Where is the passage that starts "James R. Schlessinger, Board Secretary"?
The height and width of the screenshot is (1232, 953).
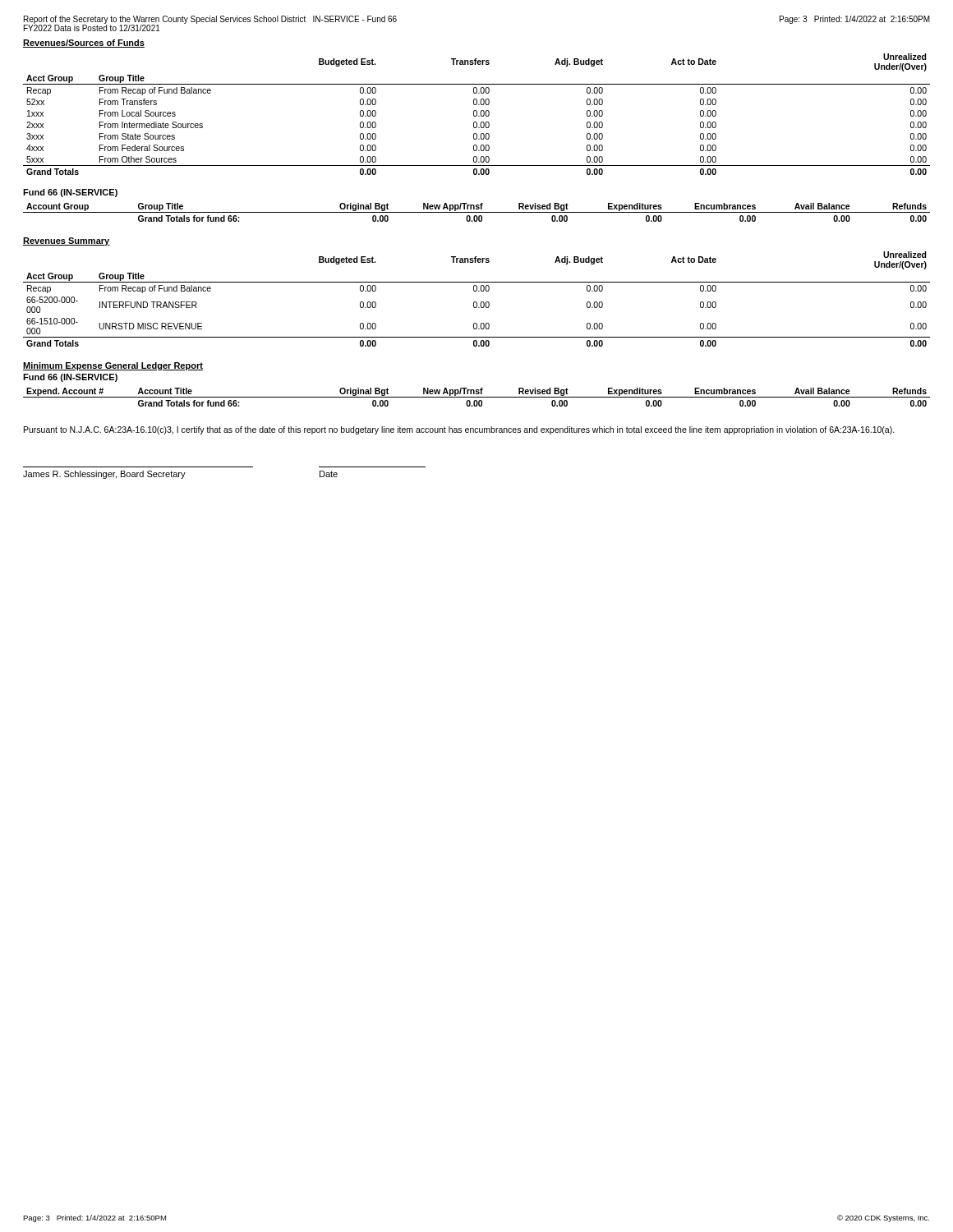(224, 472)
